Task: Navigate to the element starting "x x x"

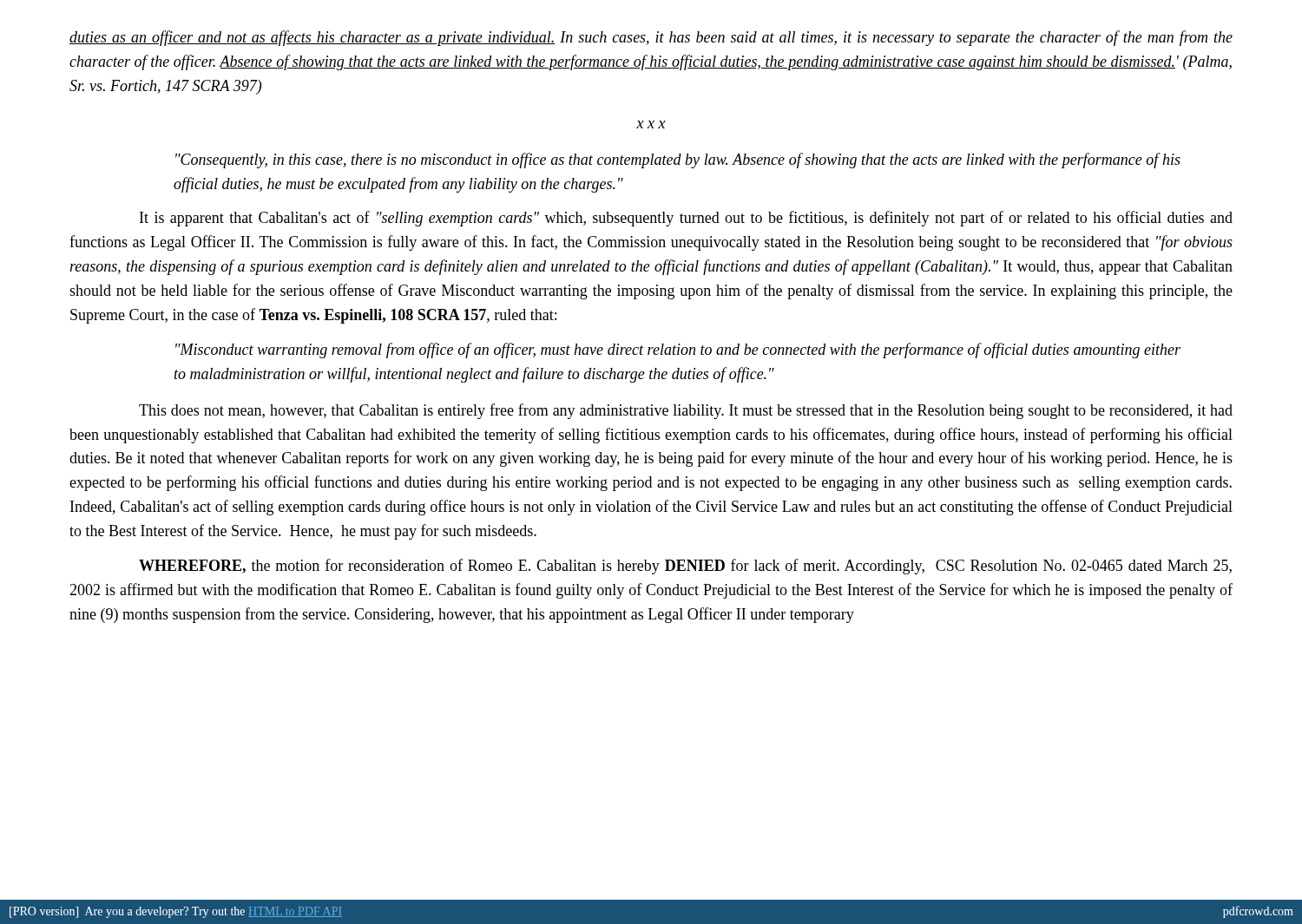Action: pos(651,123)
